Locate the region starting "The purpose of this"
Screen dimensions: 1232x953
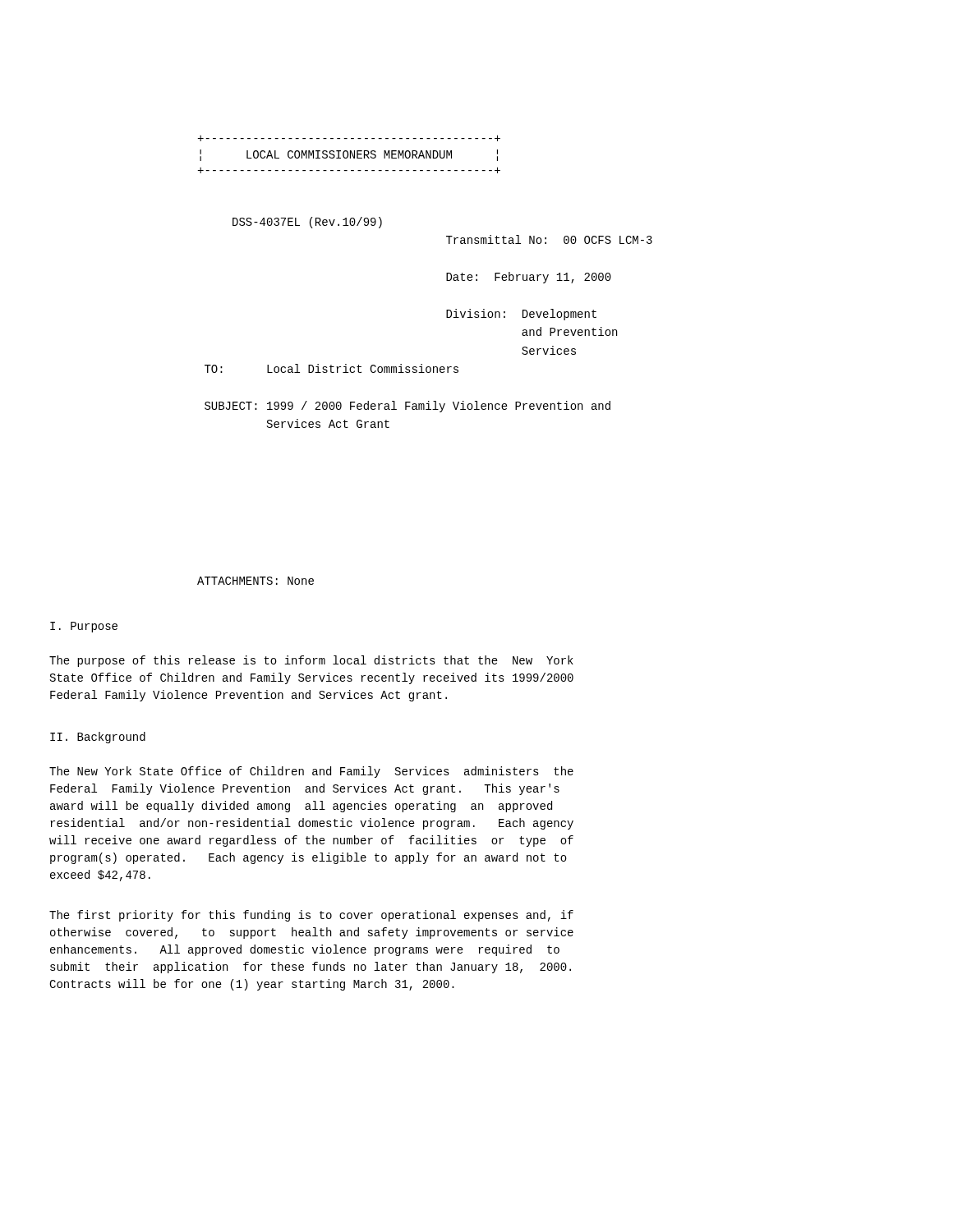(x=476, y=679)
